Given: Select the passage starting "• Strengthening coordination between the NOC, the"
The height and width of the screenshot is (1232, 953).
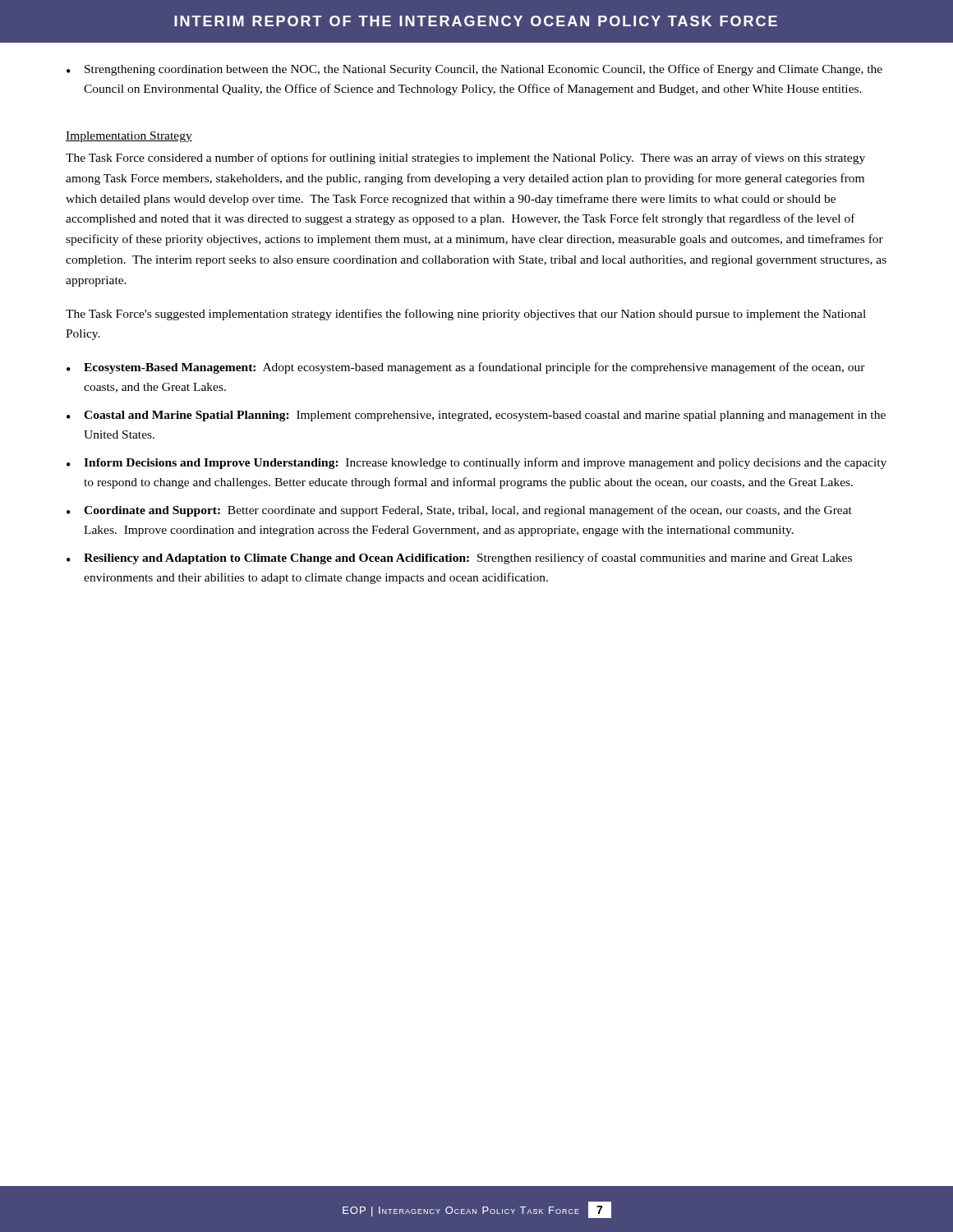Looking at the screenshot, I should point(476,79).
